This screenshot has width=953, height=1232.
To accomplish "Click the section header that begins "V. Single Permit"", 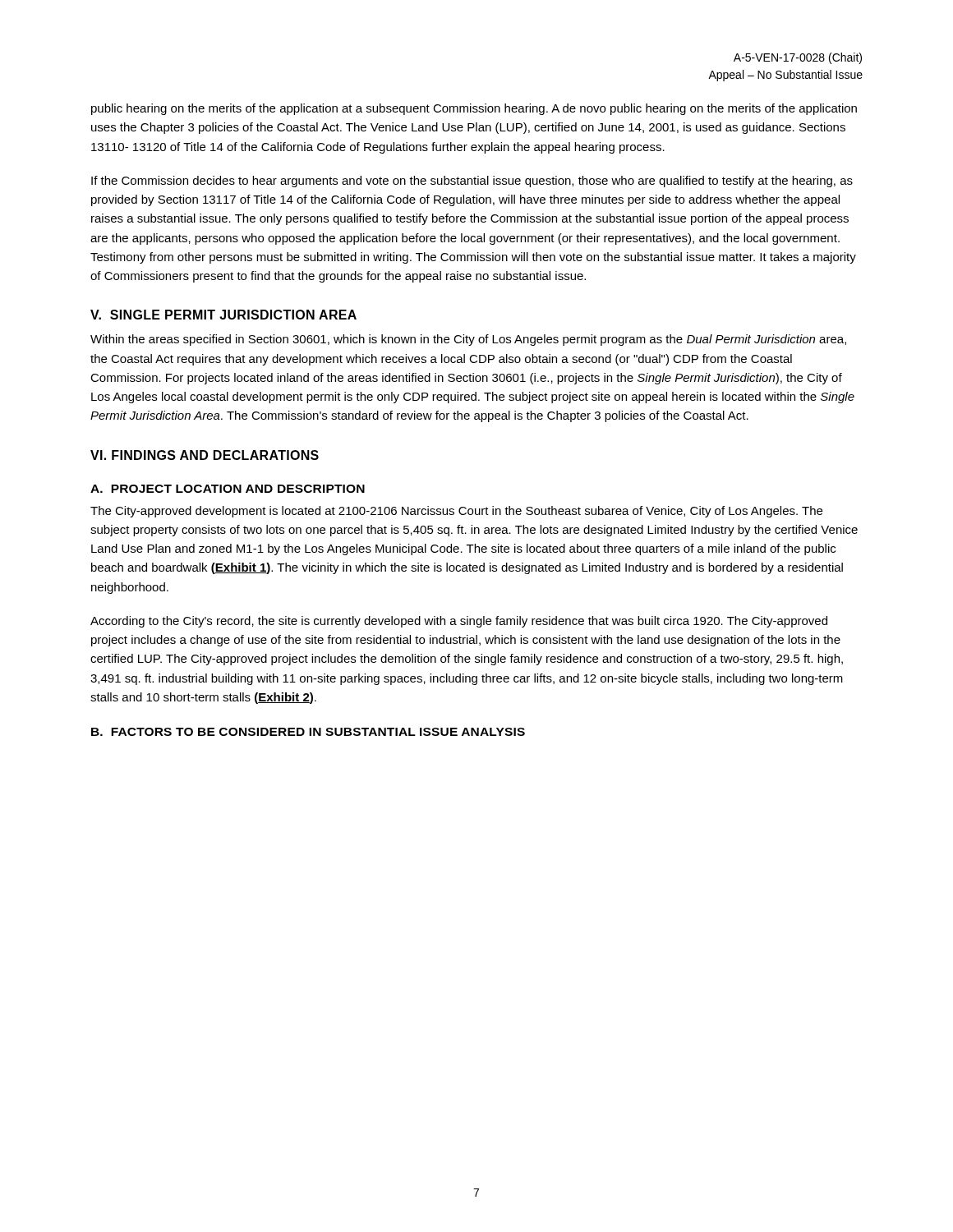I will [x=224, y=315].
